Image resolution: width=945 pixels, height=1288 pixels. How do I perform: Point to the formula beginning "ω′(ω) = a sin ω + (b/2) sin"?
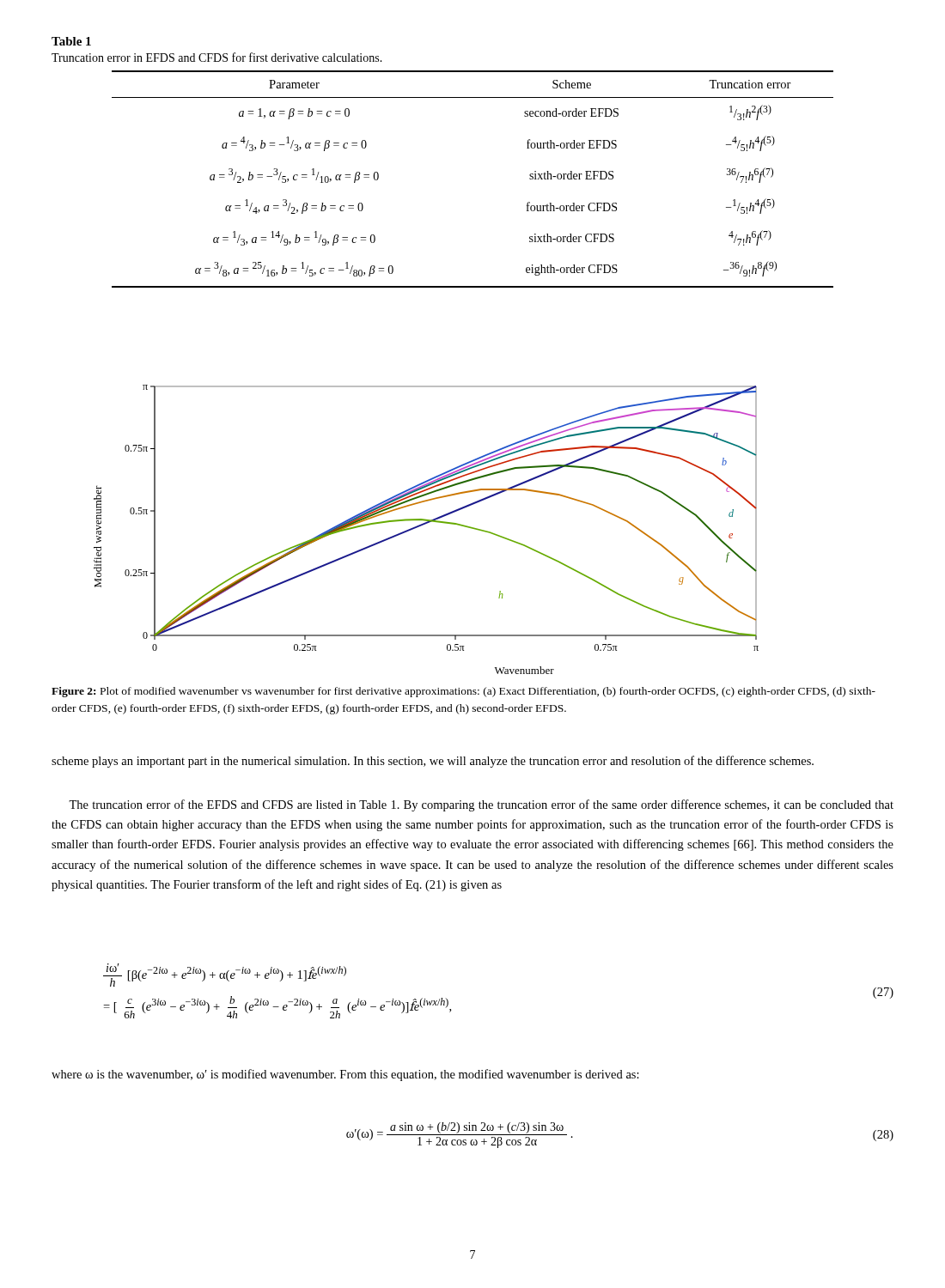[x=472, y=1135]
